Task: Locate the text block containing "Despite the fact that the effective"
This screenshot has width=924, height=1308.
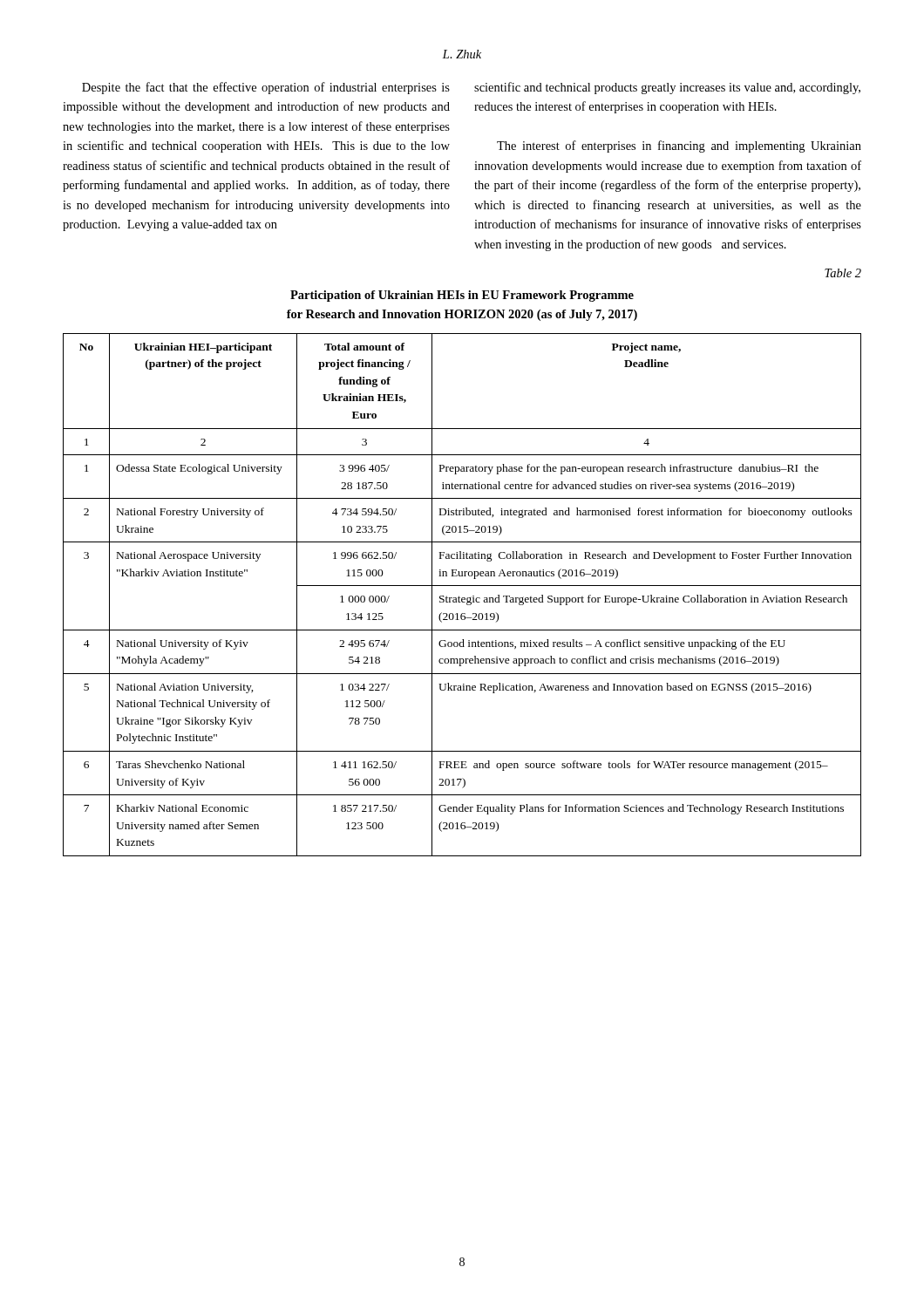Action: (256, 156)
